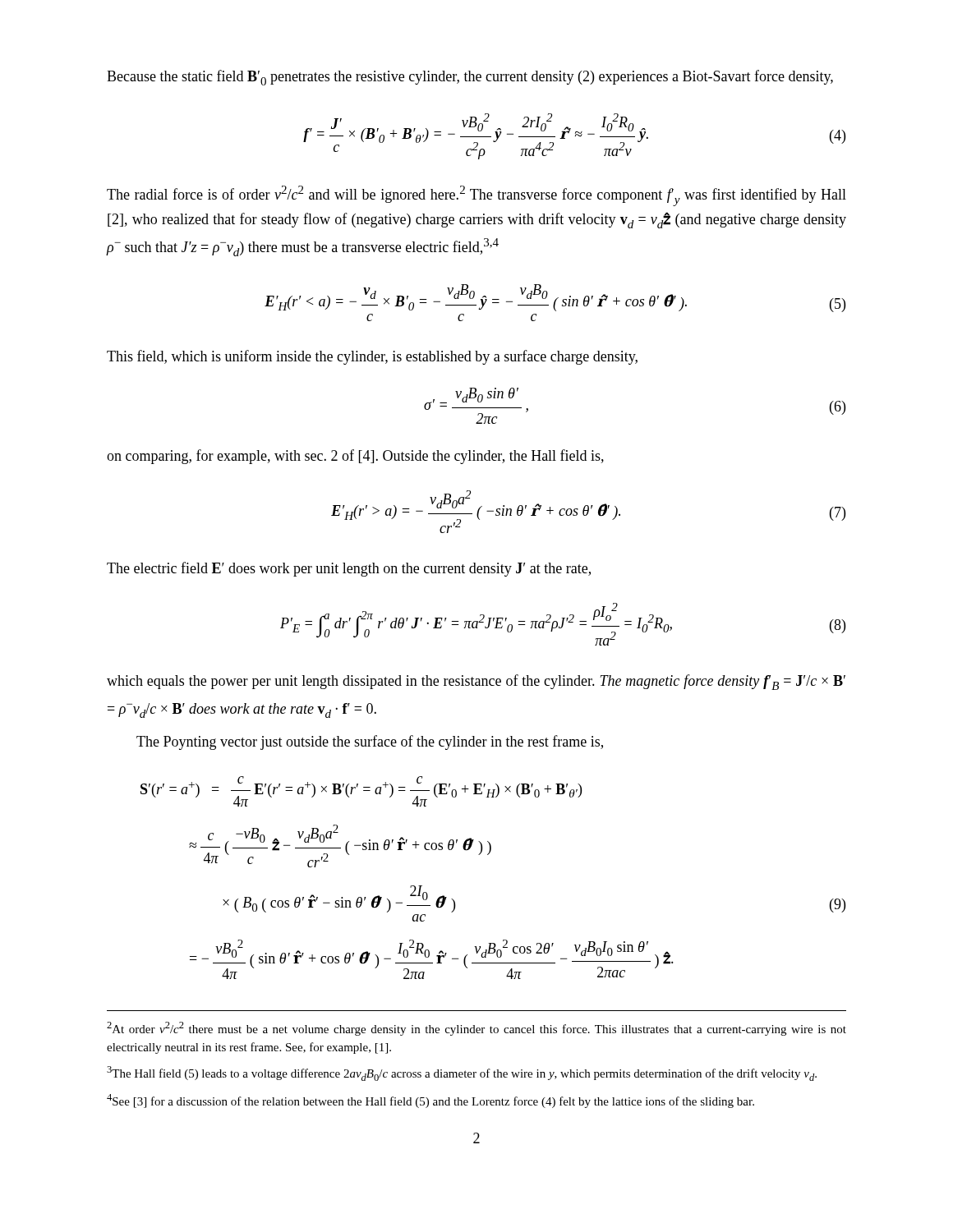Navigate to the element starting "4See [3] for a discussion"
This screenshot has width=953, height=1232.
tap(431, 1100)
